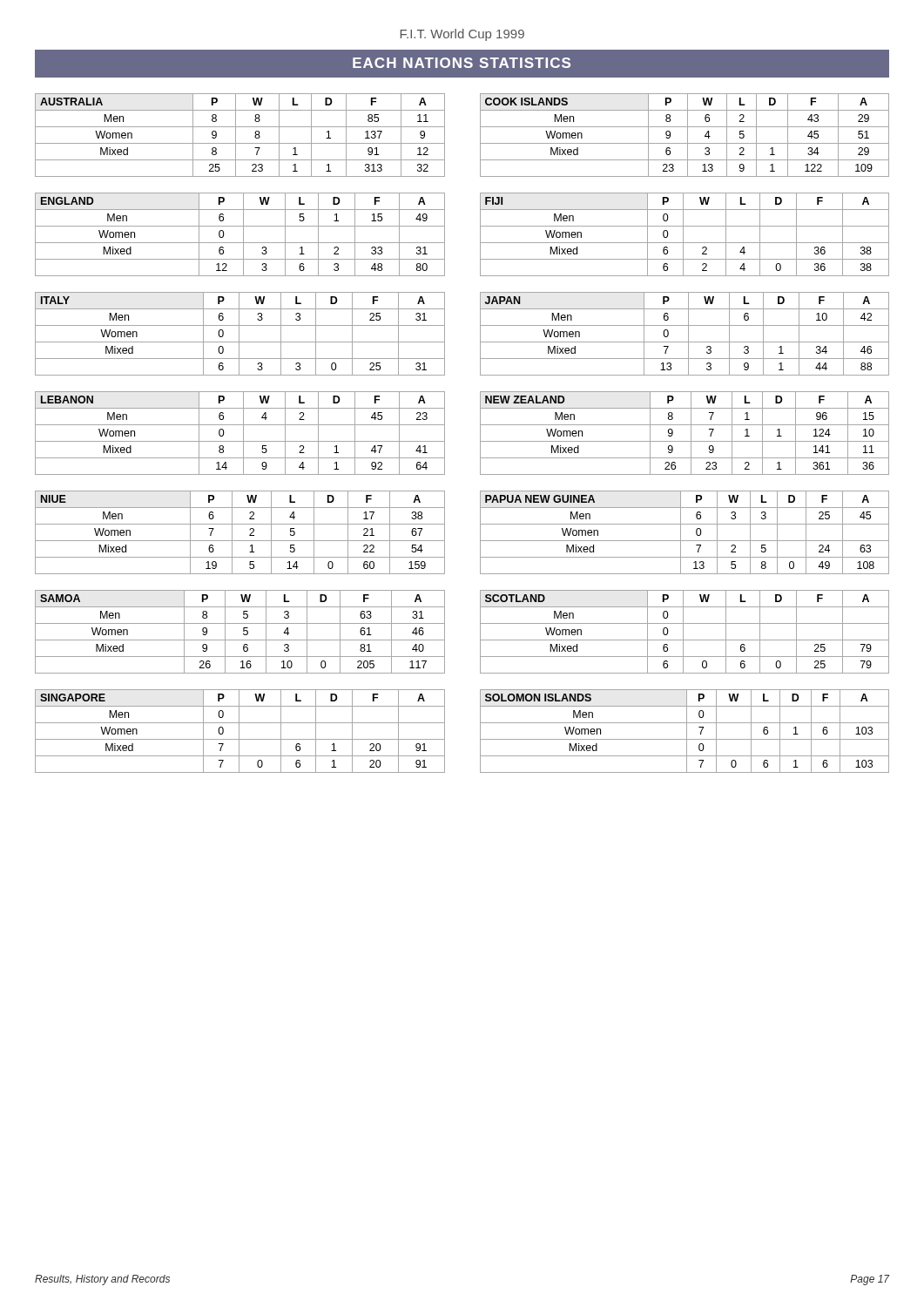
Task: Find the table that mentions "AUSTRALIA"
Action: (240, 135)
